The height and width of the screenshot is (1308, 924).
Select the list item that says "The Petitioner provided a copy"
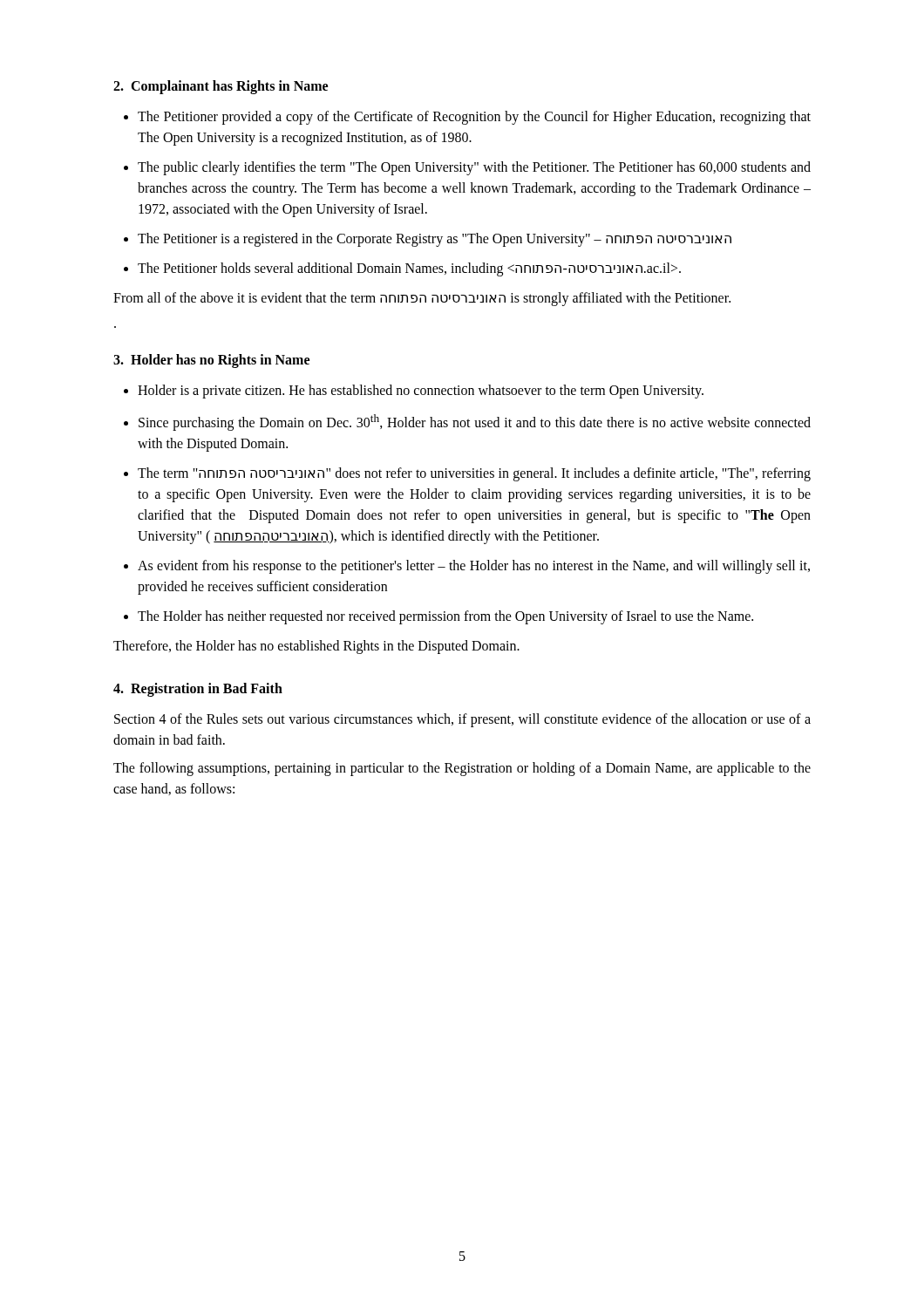(474, 127)
